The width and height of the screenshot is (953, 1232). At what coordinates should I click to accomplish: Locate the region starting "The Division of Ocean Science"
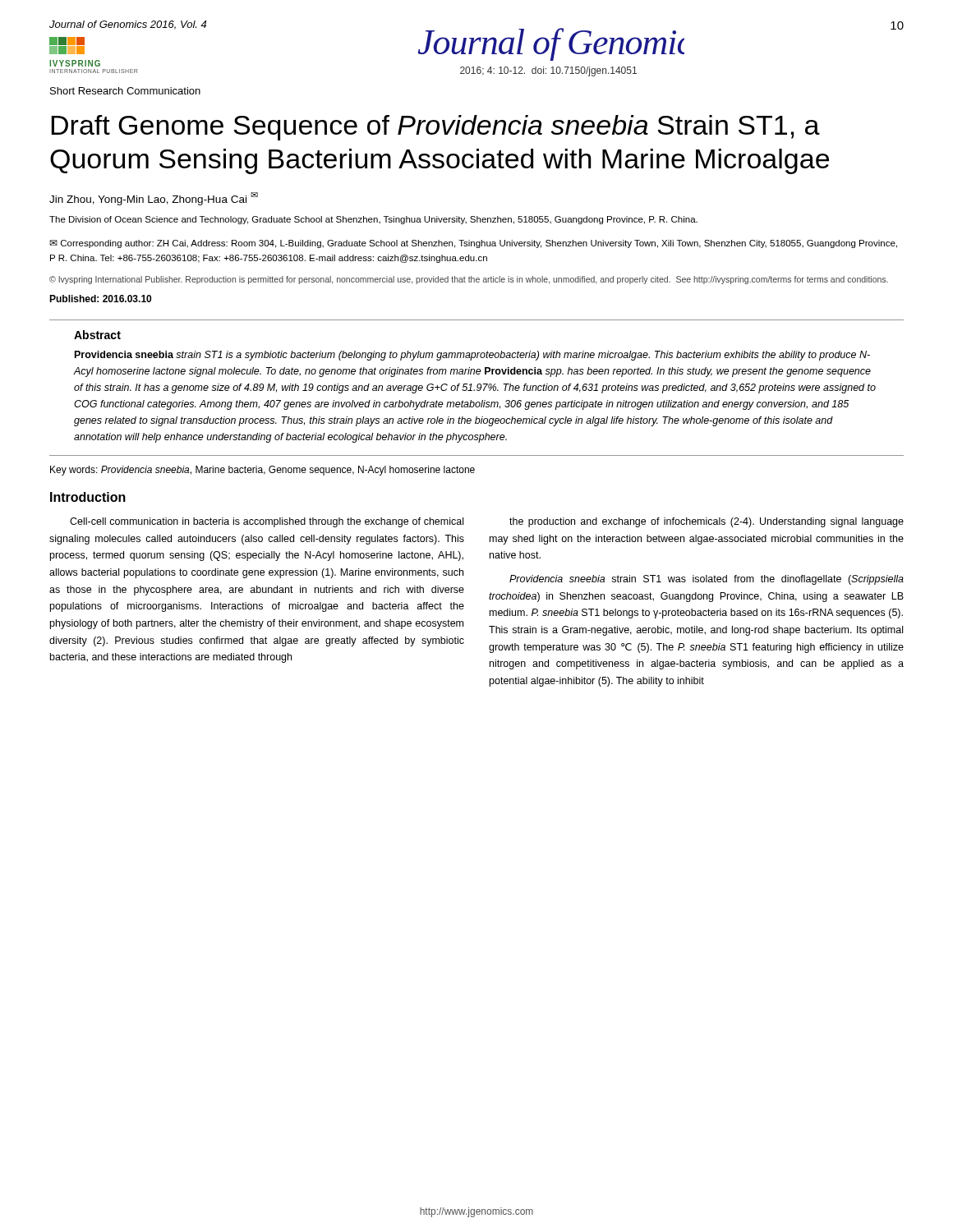[x=374, y=220]
